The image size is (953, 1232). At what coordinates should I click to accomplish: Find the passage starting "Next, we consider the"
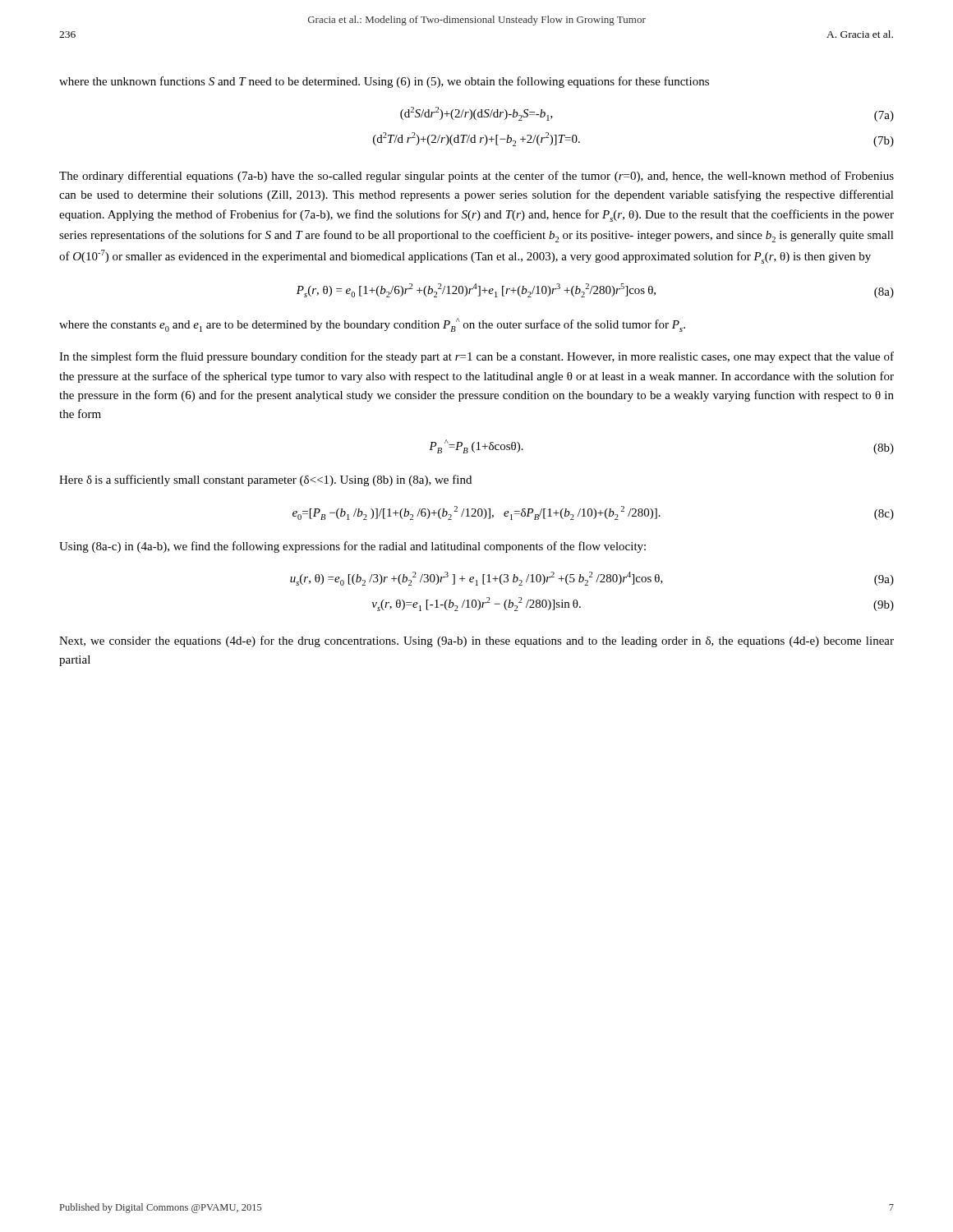[x=476, y=650]
